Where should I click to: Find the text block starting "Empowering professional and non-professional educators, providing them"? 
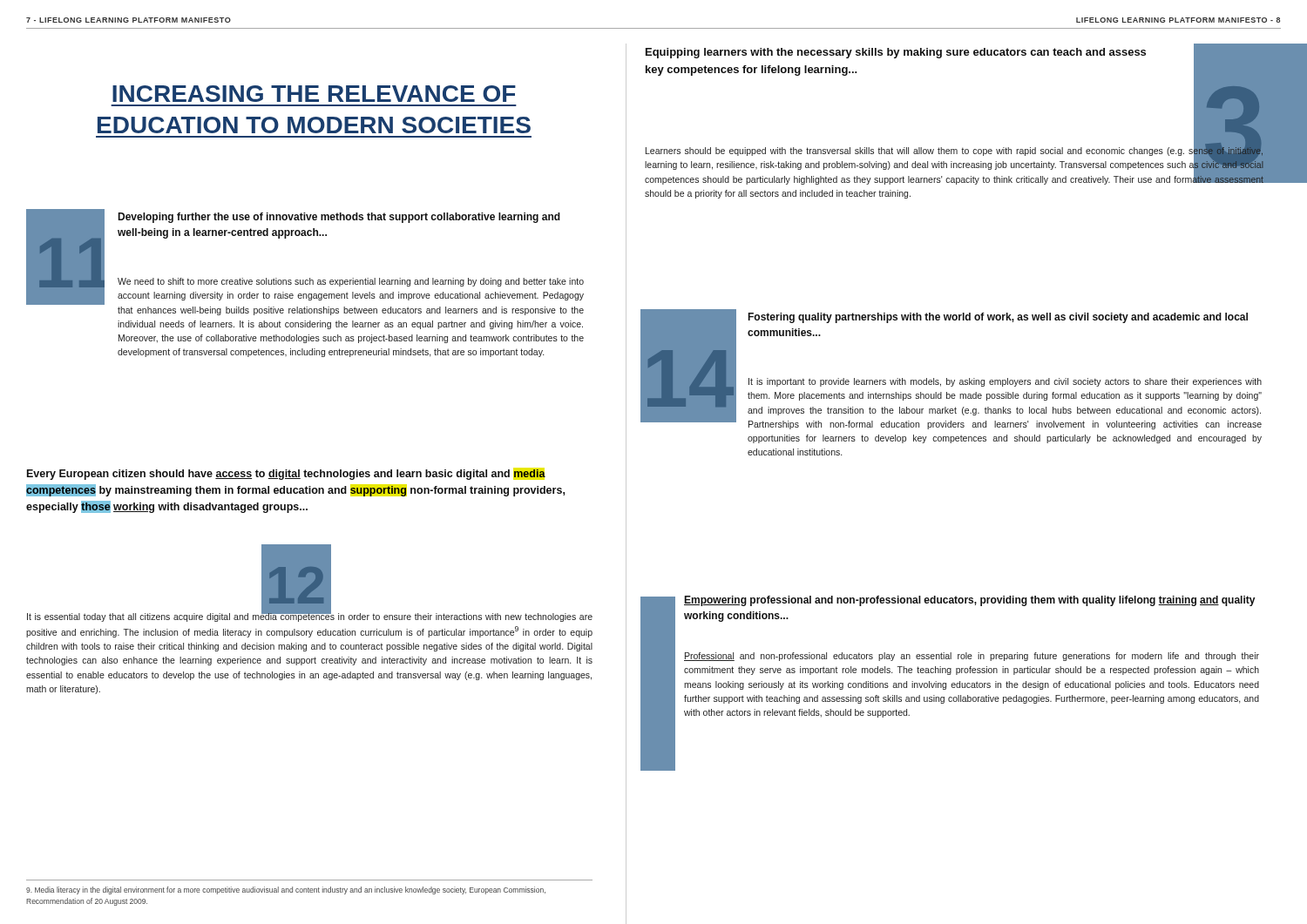pyautogui.click(x=970, y=608)
